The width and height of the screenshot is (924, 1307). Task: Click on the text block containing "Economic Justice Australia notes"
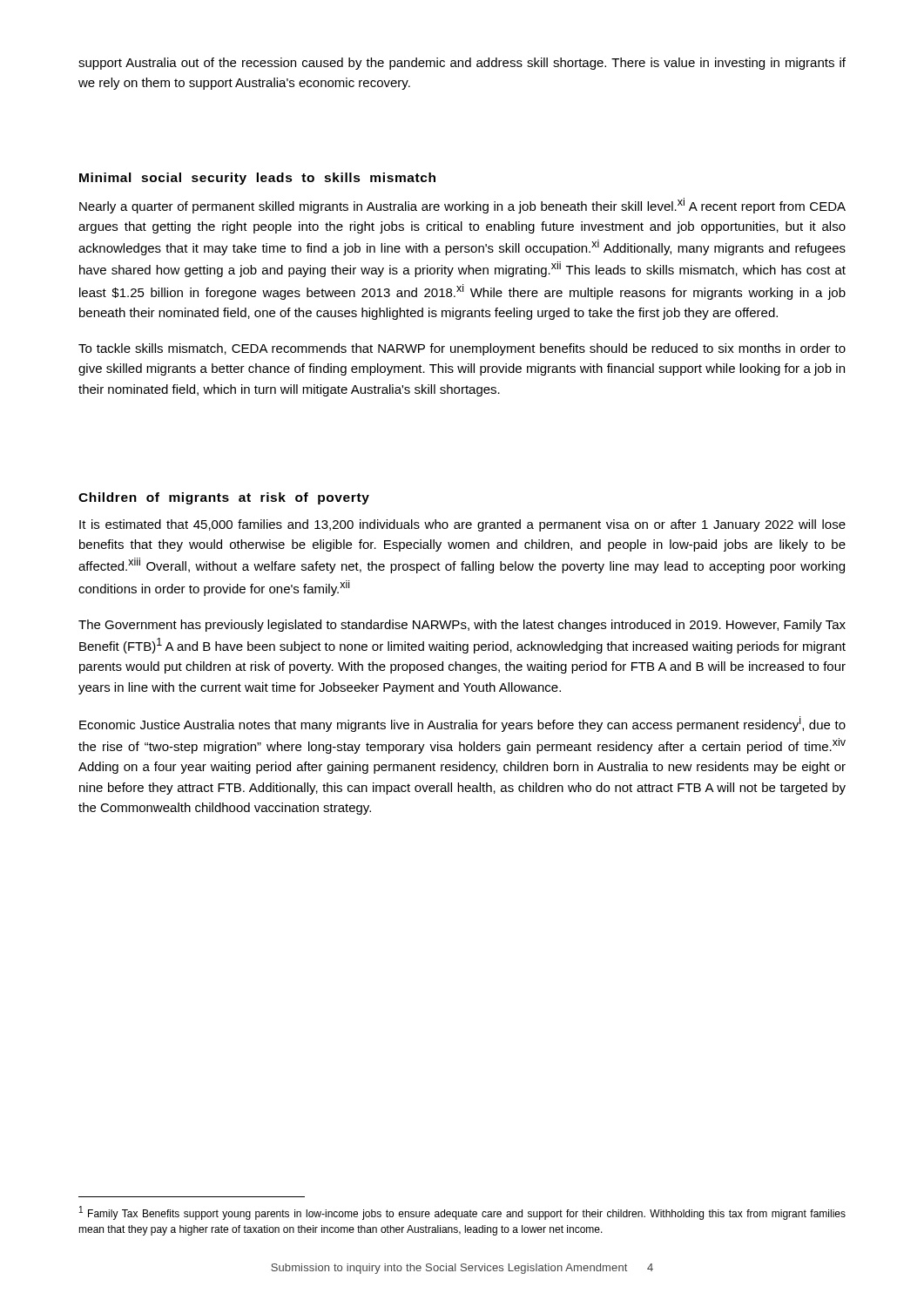(462, 764)
